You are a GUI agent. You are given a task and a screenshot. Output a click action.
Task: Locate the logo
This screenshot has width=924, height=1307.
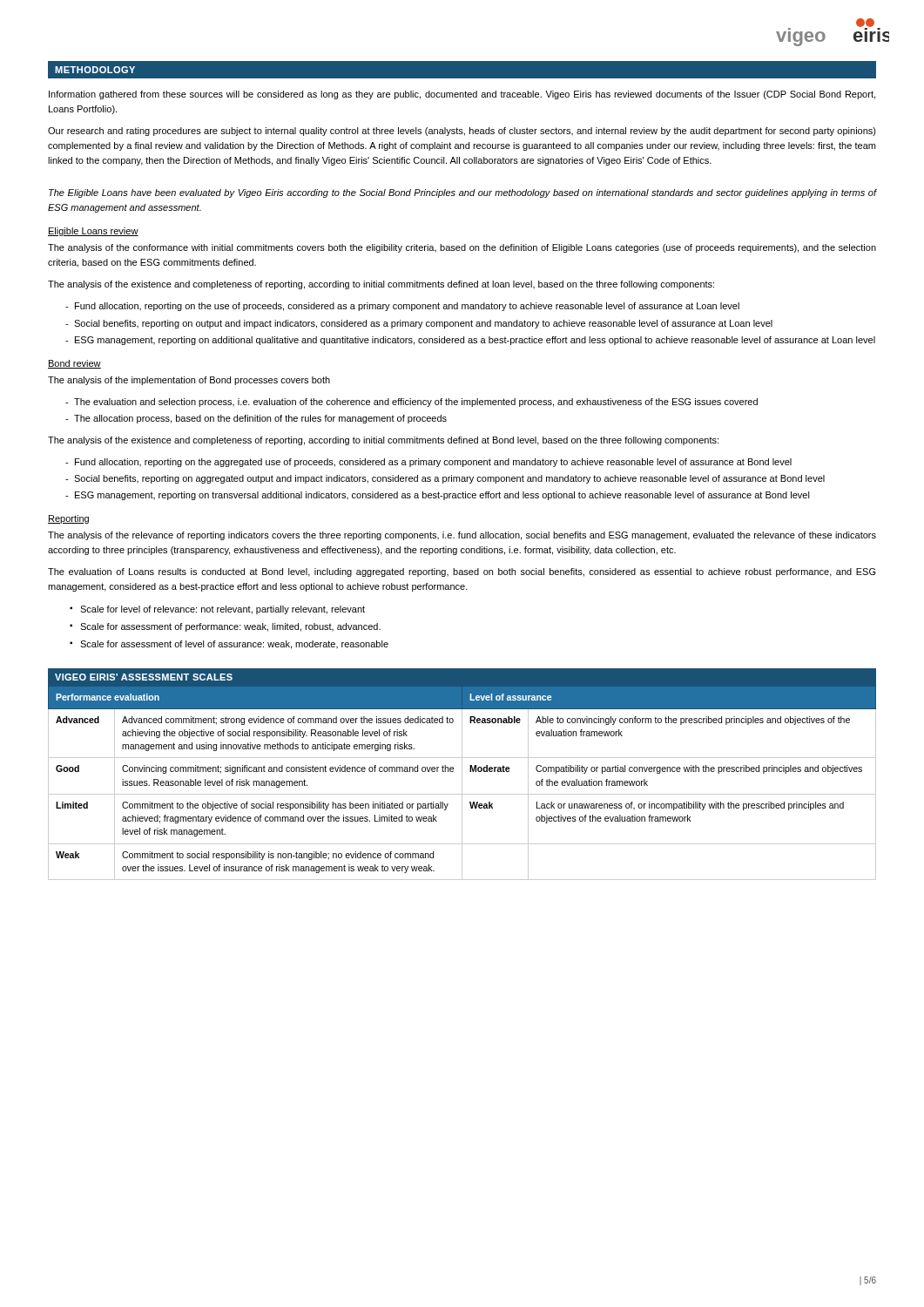click(833, 35)
